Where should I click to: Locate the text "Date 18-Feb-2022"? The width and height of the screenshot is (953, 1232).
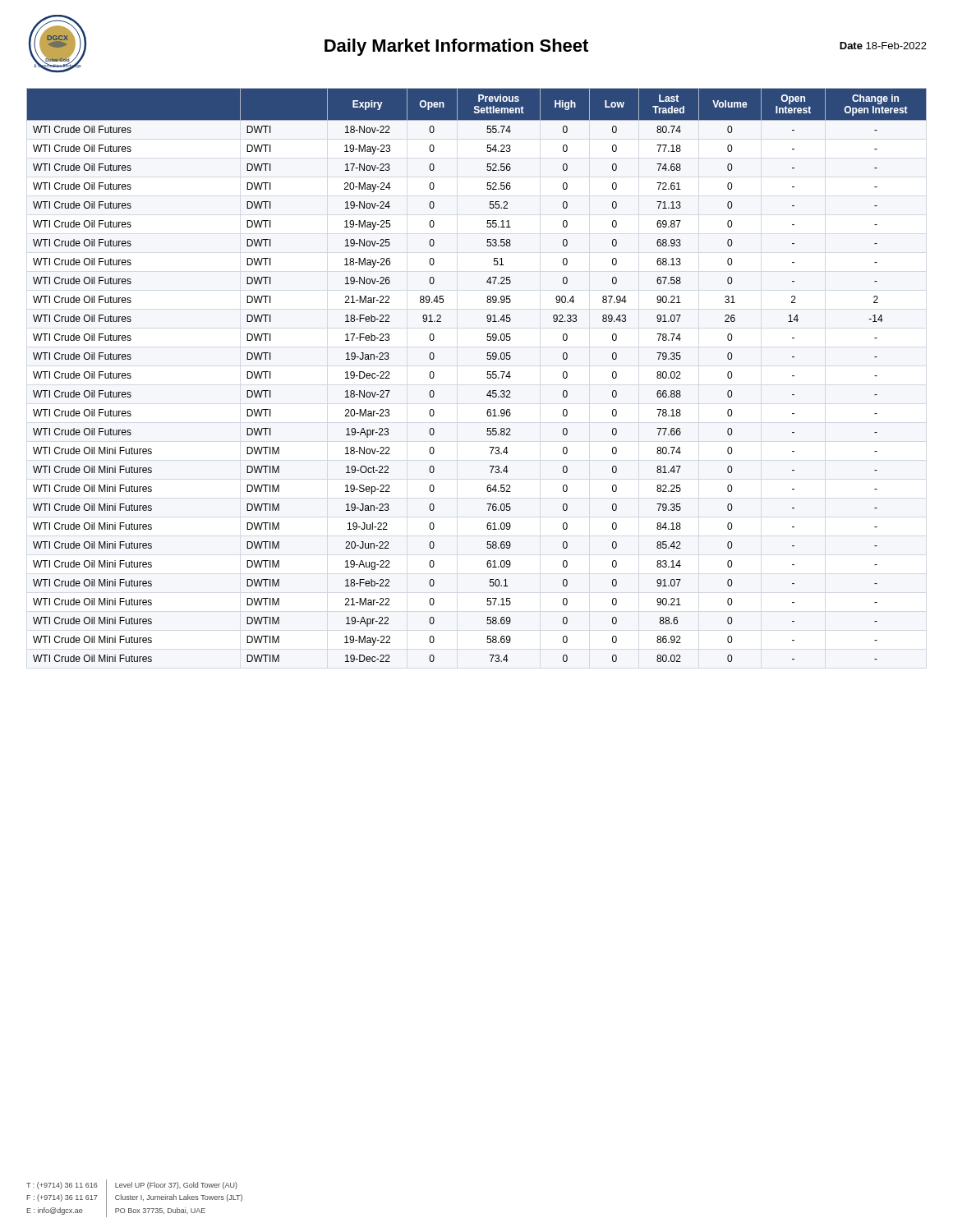click(883, 46)
